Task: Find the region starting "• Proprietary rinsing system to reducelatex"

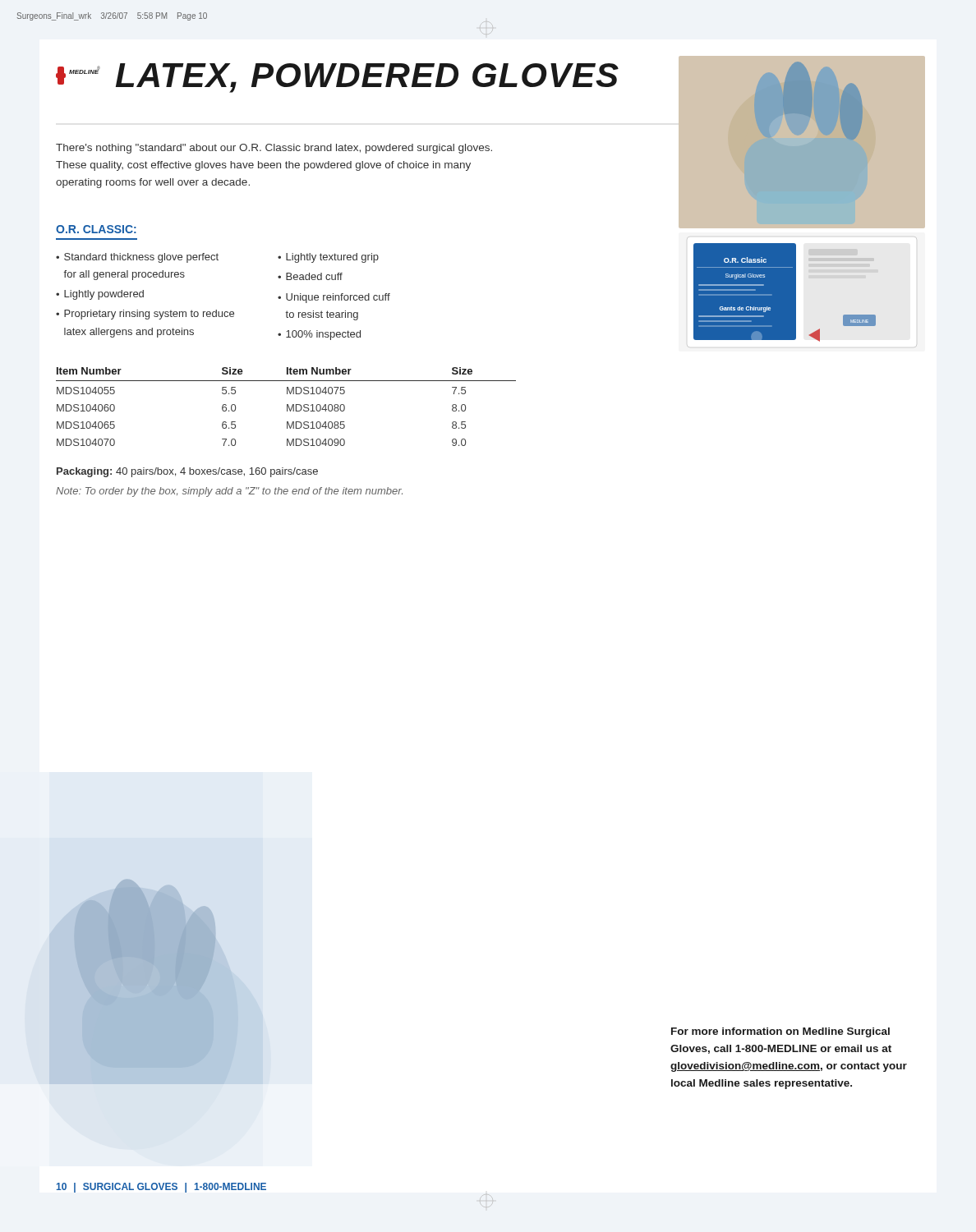Action: point(145,323)
